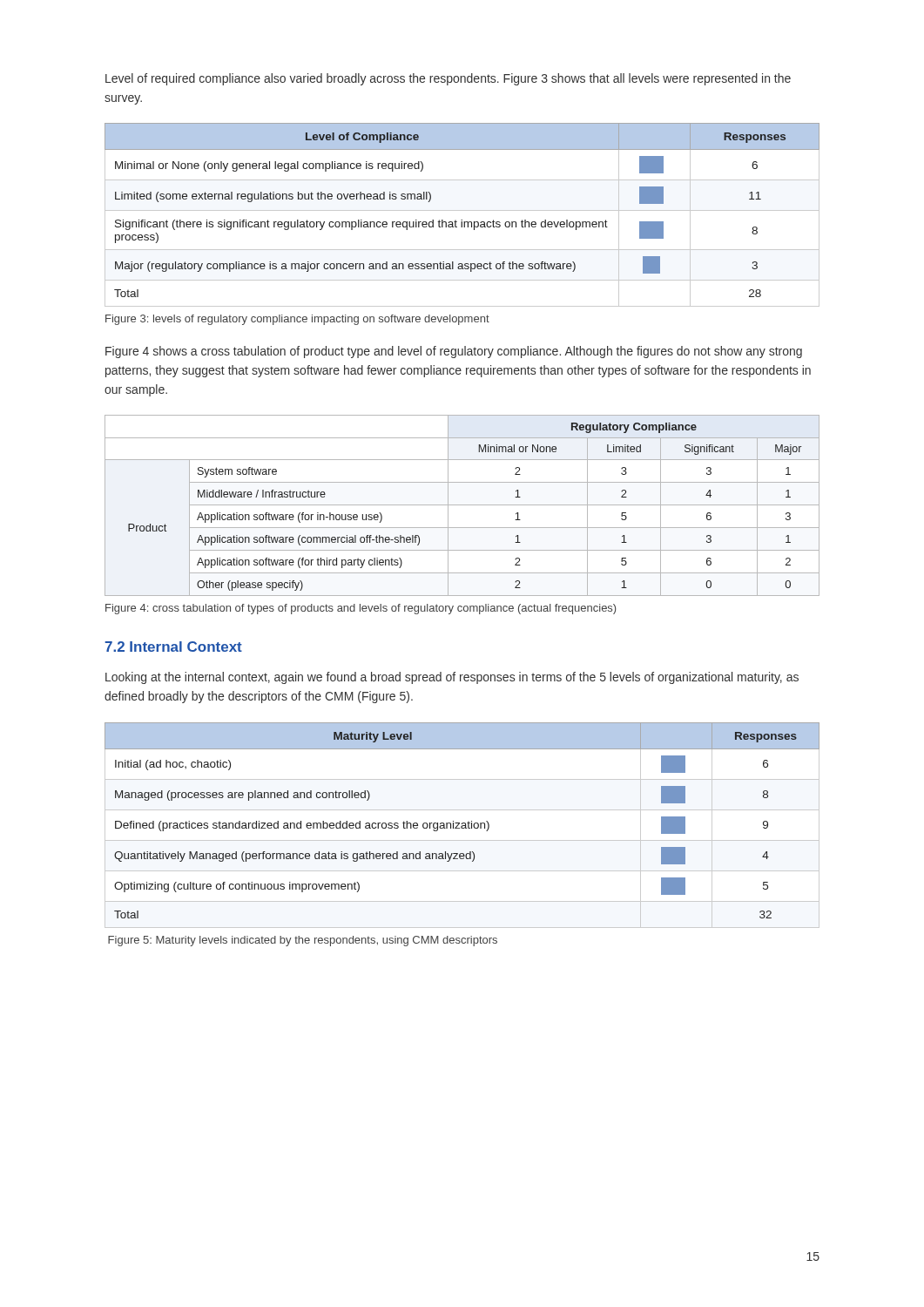Where is the caption that starts "Figure 5: Maturity"?
The width and height of the screenshot is (924, 1307).
point(301,940)
